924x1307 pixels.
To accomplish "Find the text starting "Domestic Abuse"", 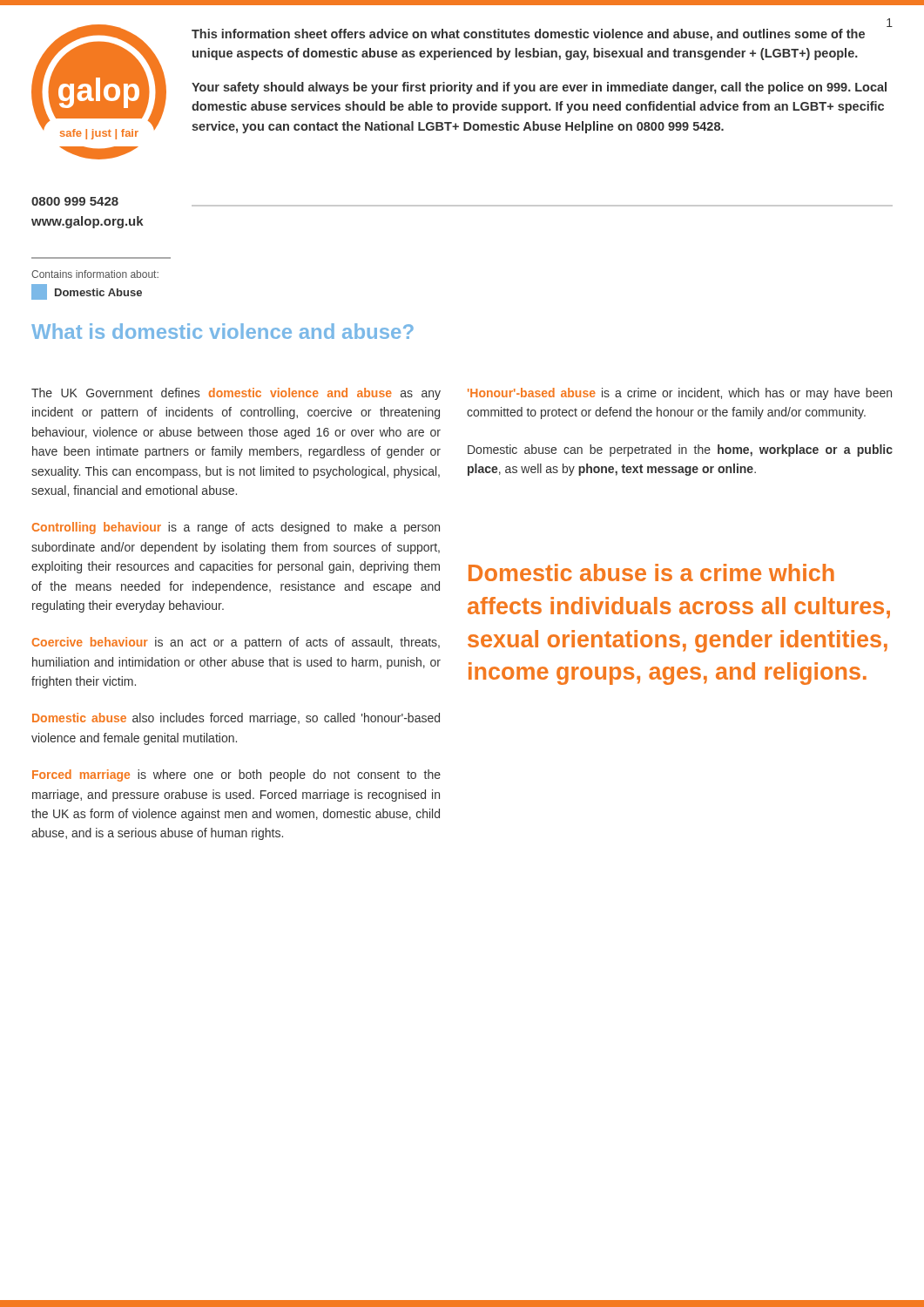I will tap(87, 292).
